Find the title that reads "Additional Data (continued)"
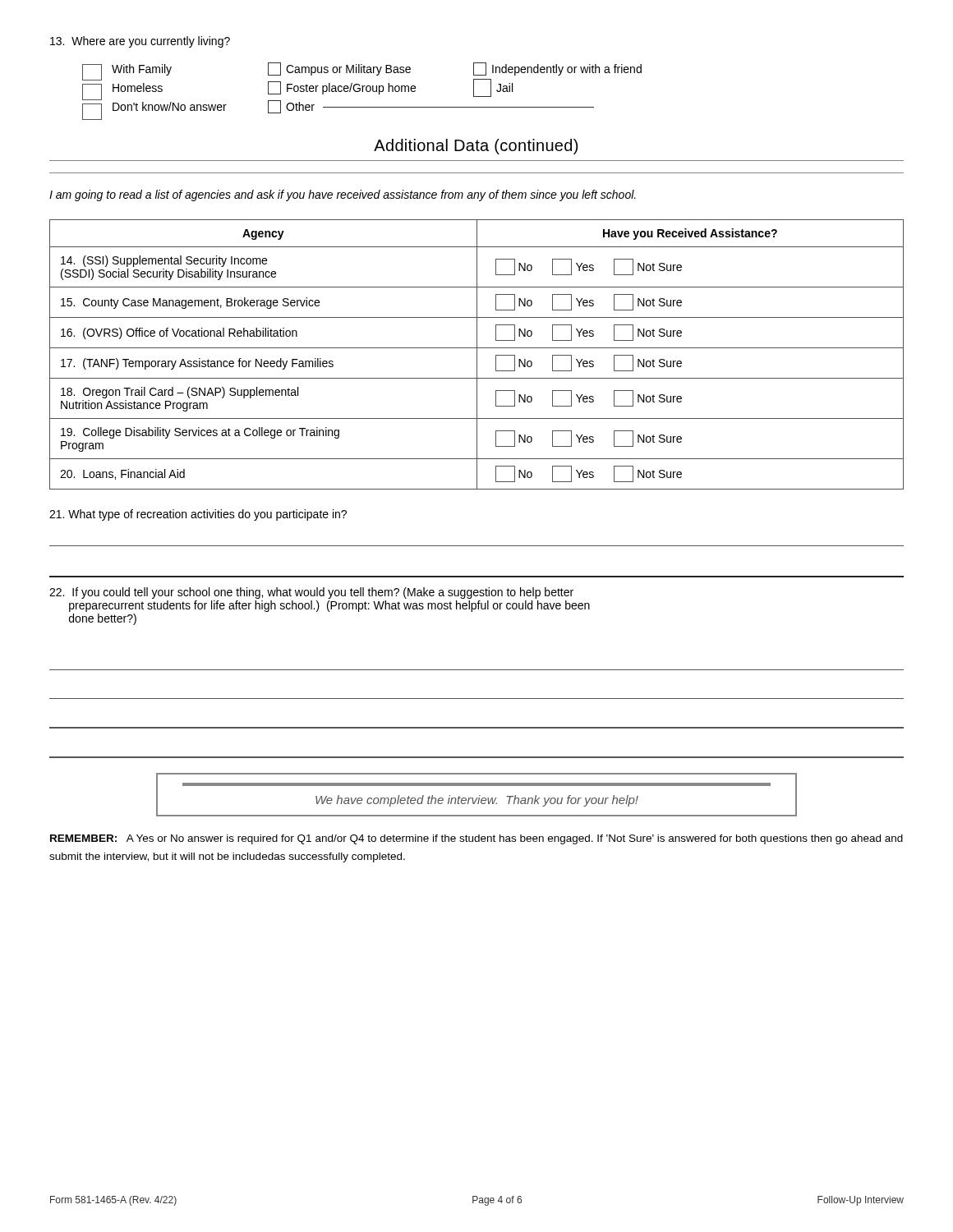The height and width of the screenshot is (1232, 953). pos(476,145)
